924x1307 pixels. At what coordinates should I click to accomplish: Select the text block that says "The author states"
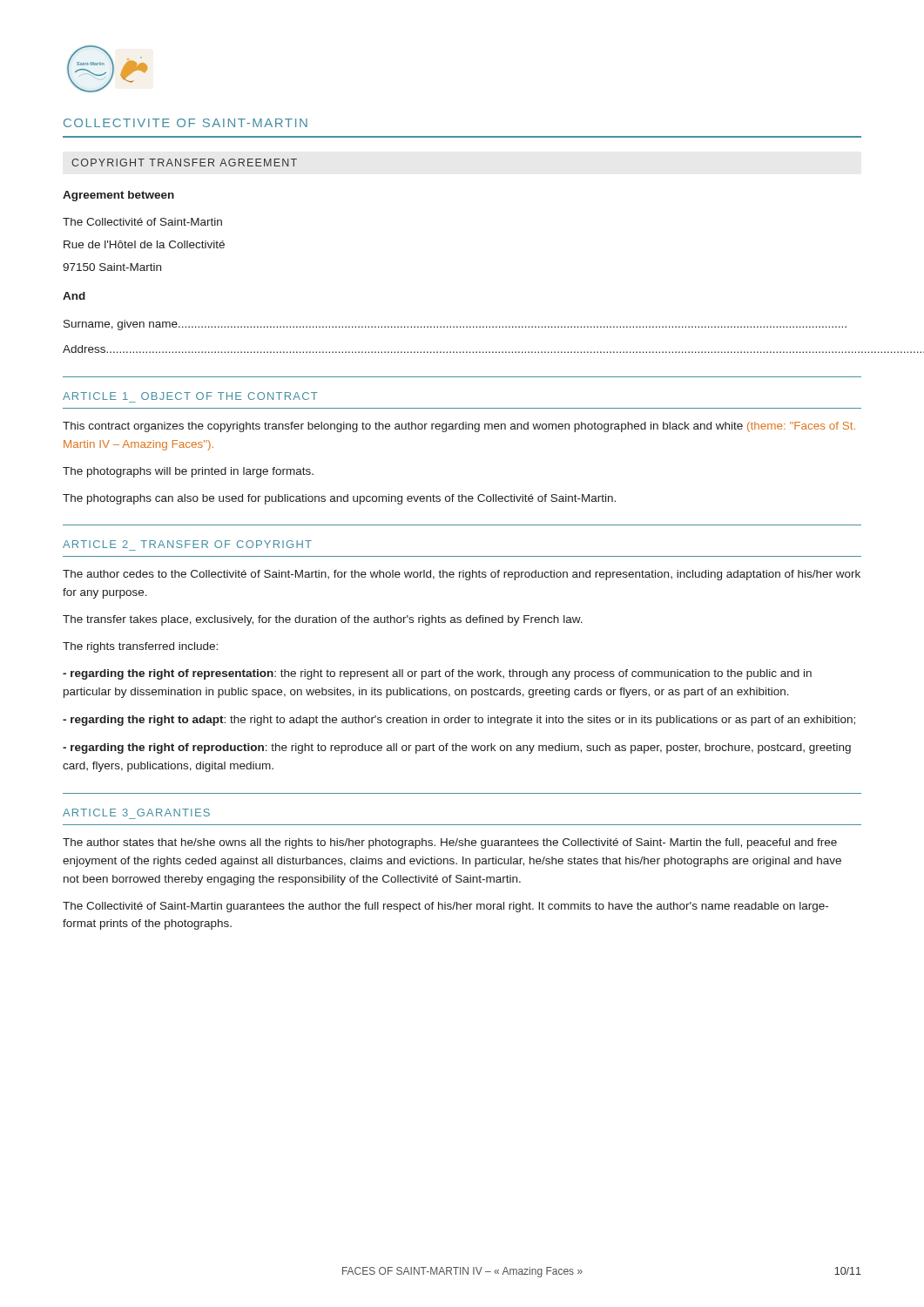point(452,860)
